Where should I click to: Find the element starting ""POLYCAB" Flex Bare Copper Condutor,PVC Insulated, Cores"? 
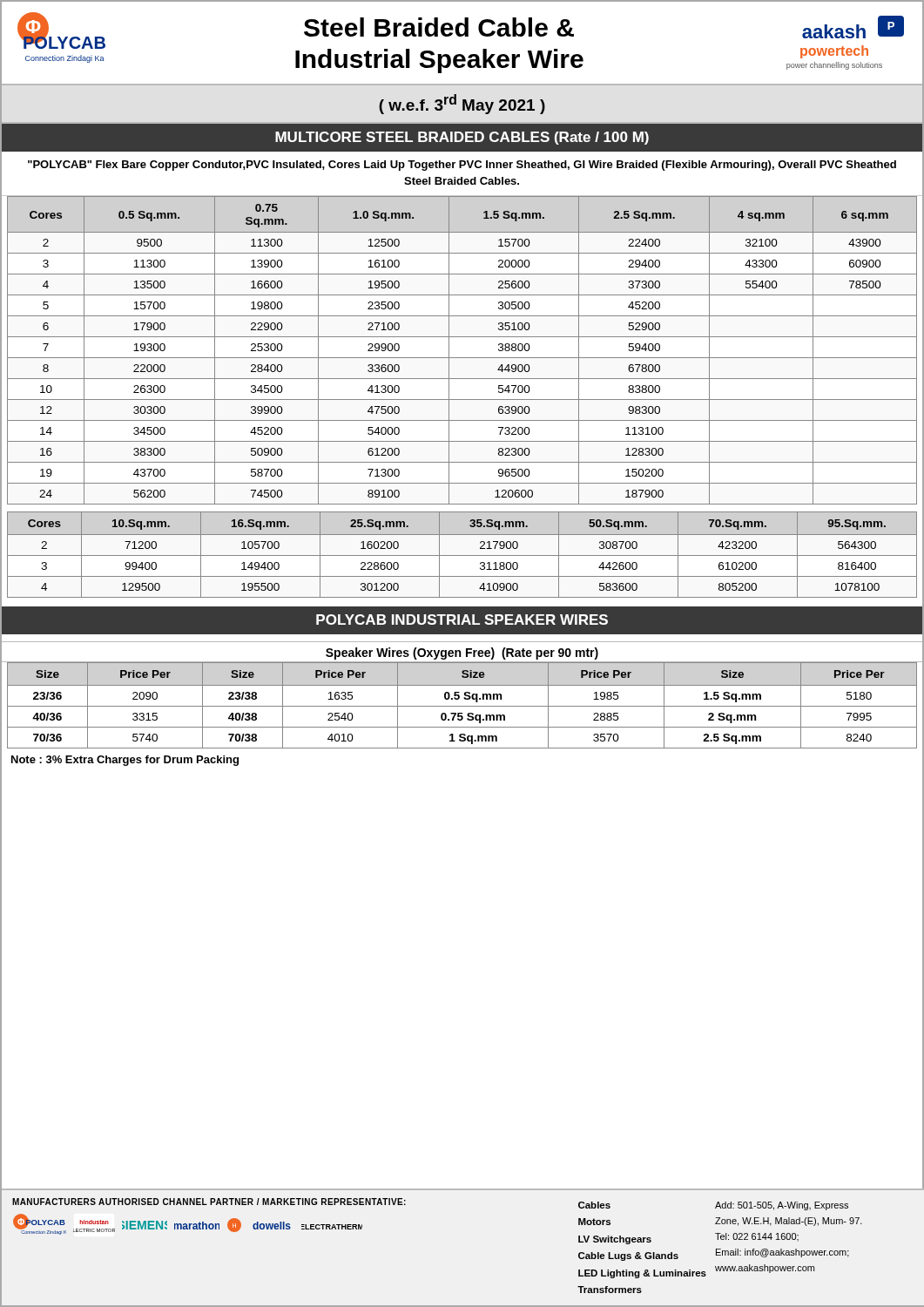(462, 173)
